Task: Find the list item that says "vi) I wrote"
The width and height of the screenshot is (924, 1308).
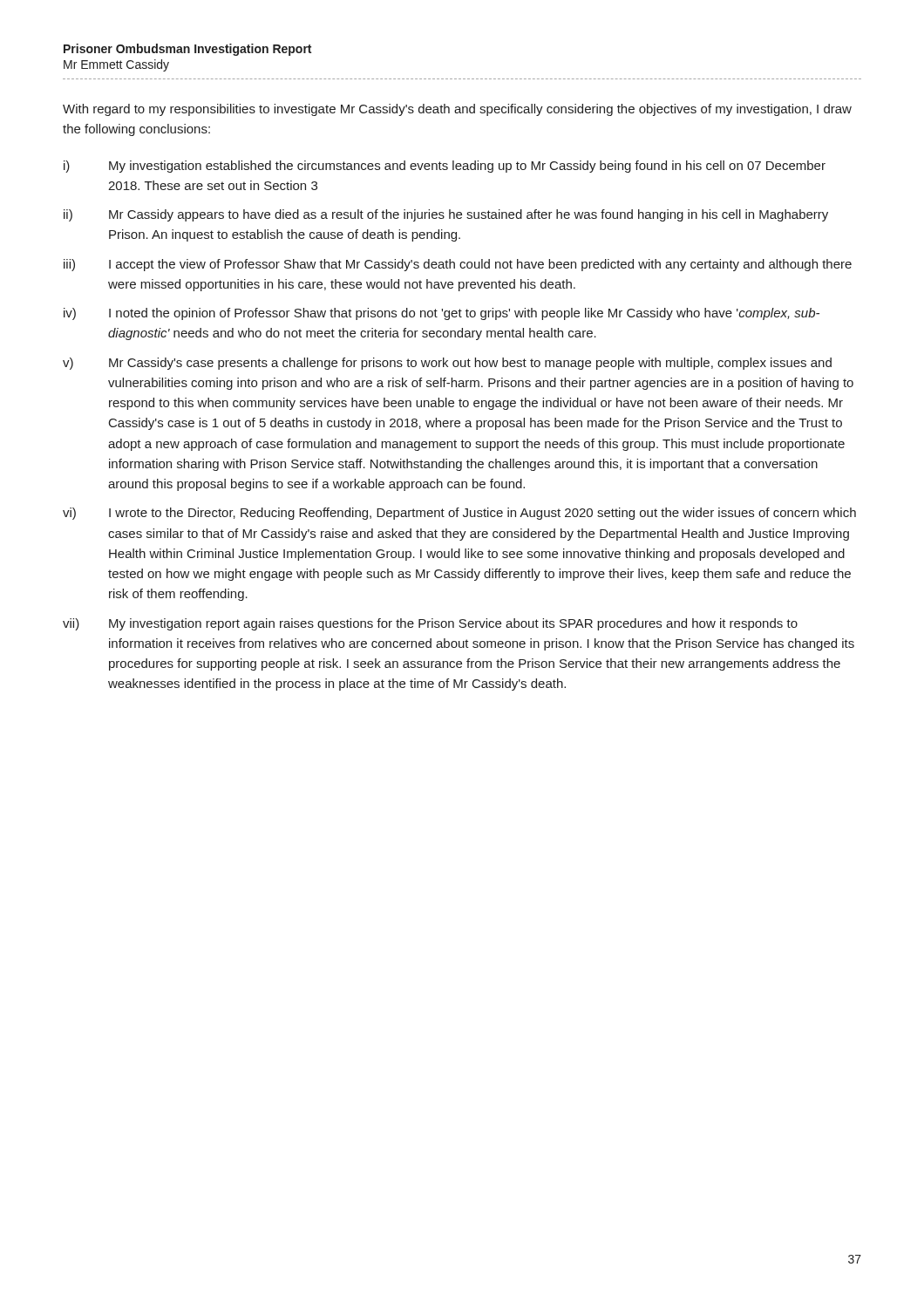Action: click(462, 553)
